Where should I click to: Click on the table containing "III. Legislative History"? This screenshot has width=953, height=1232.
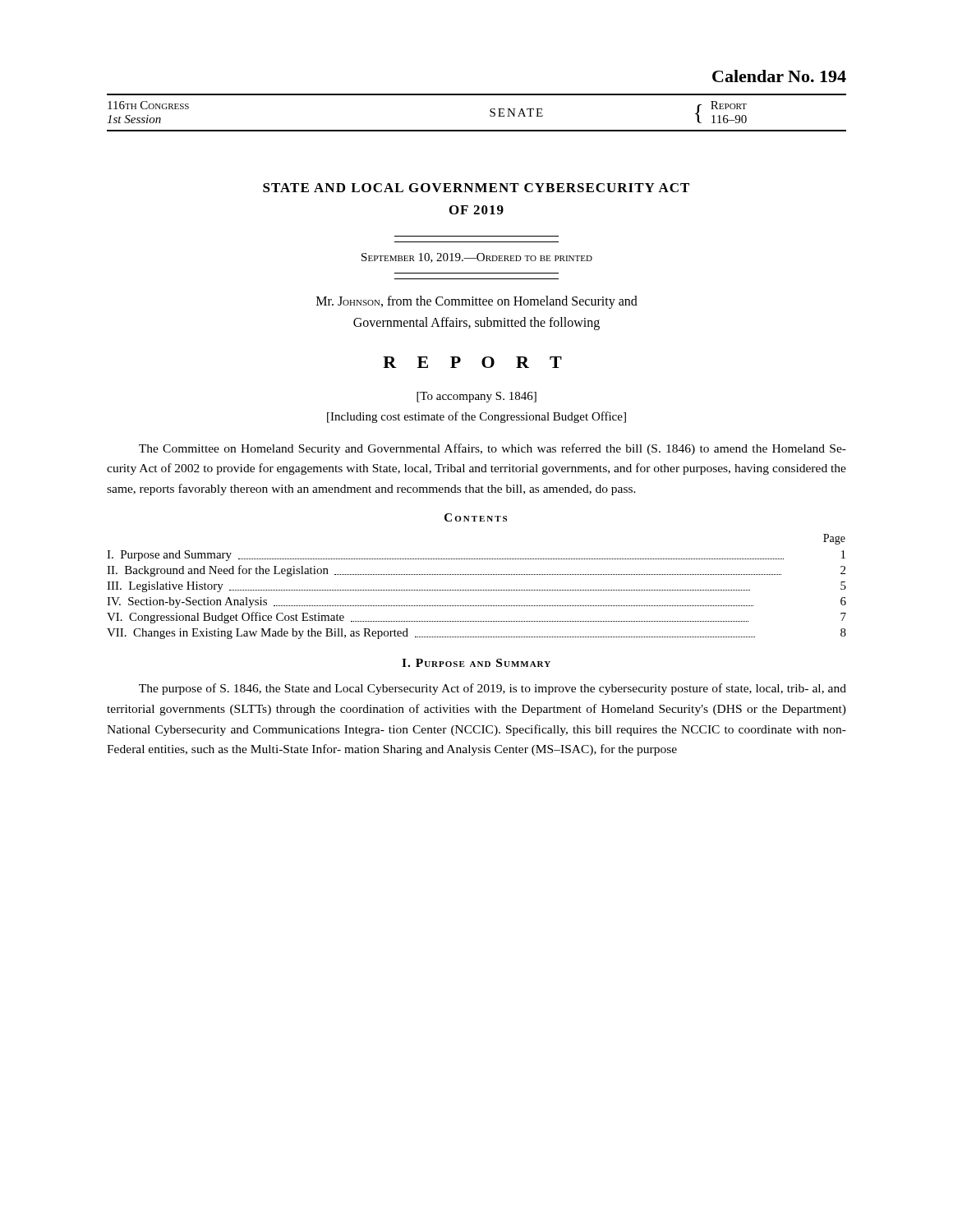(x=476, y=586)
